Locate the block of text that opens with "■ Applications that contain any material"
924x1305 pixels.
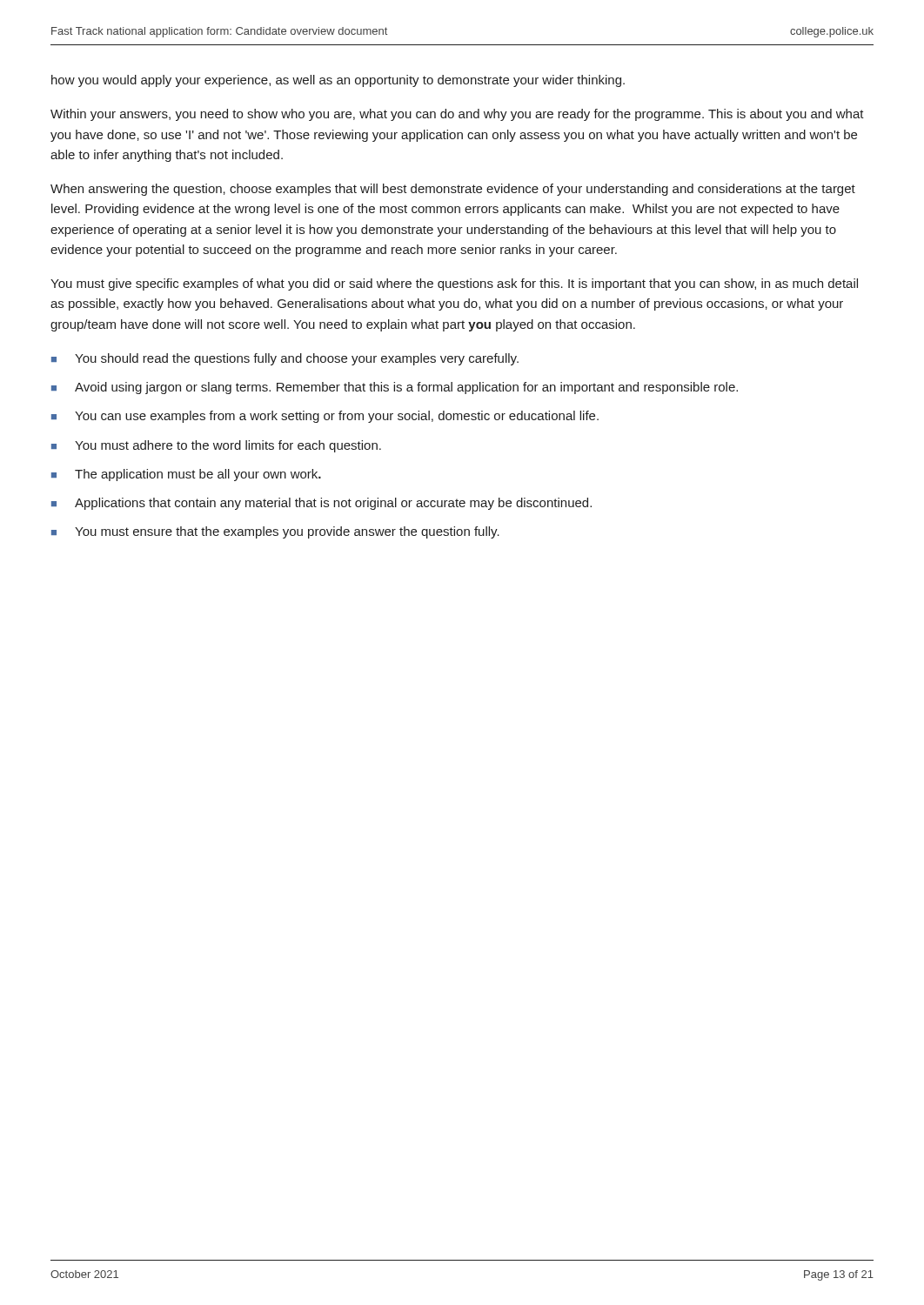click(x=322, y=502)
